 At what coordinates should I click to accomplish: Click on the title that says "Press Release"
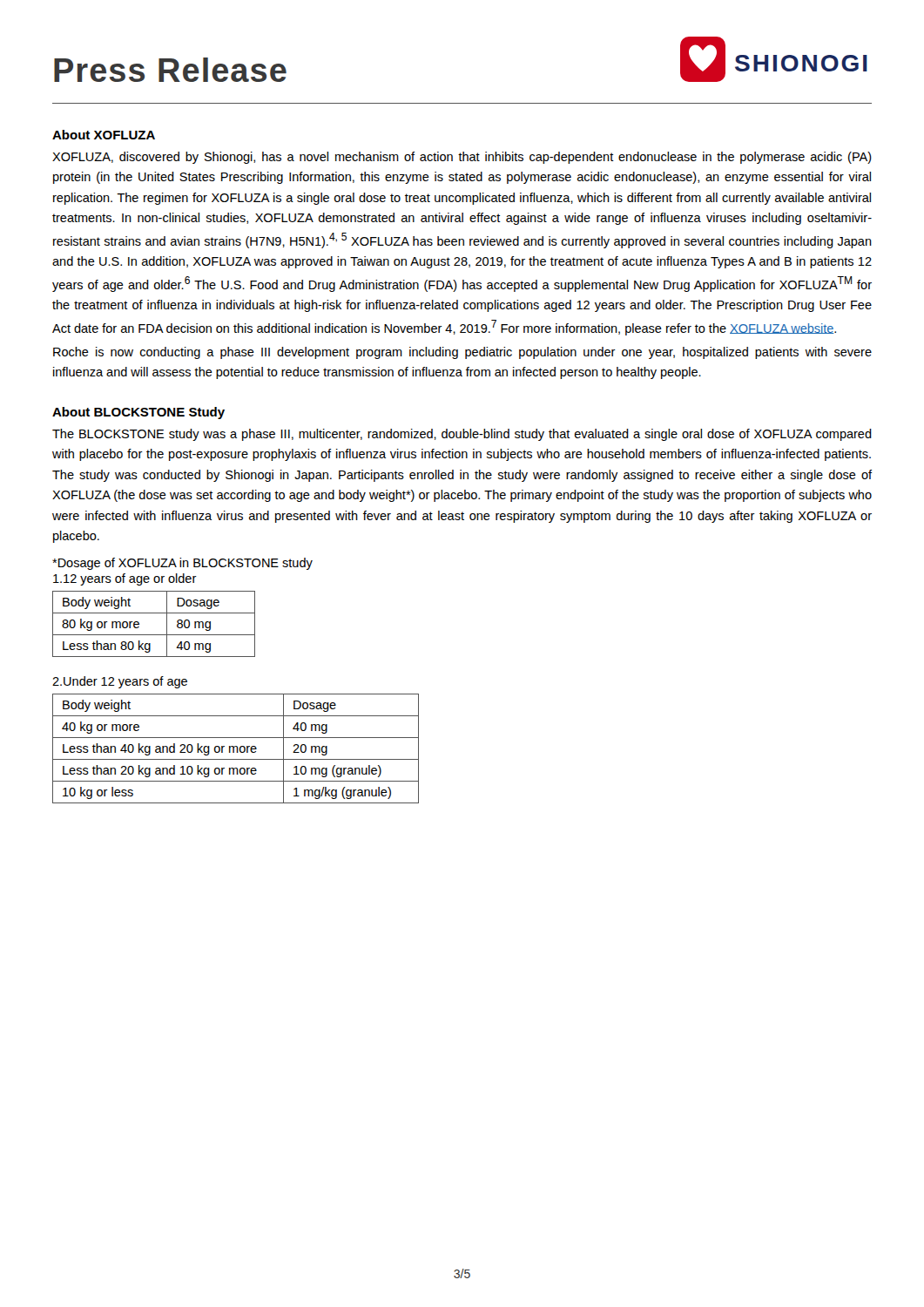(170, 71)
